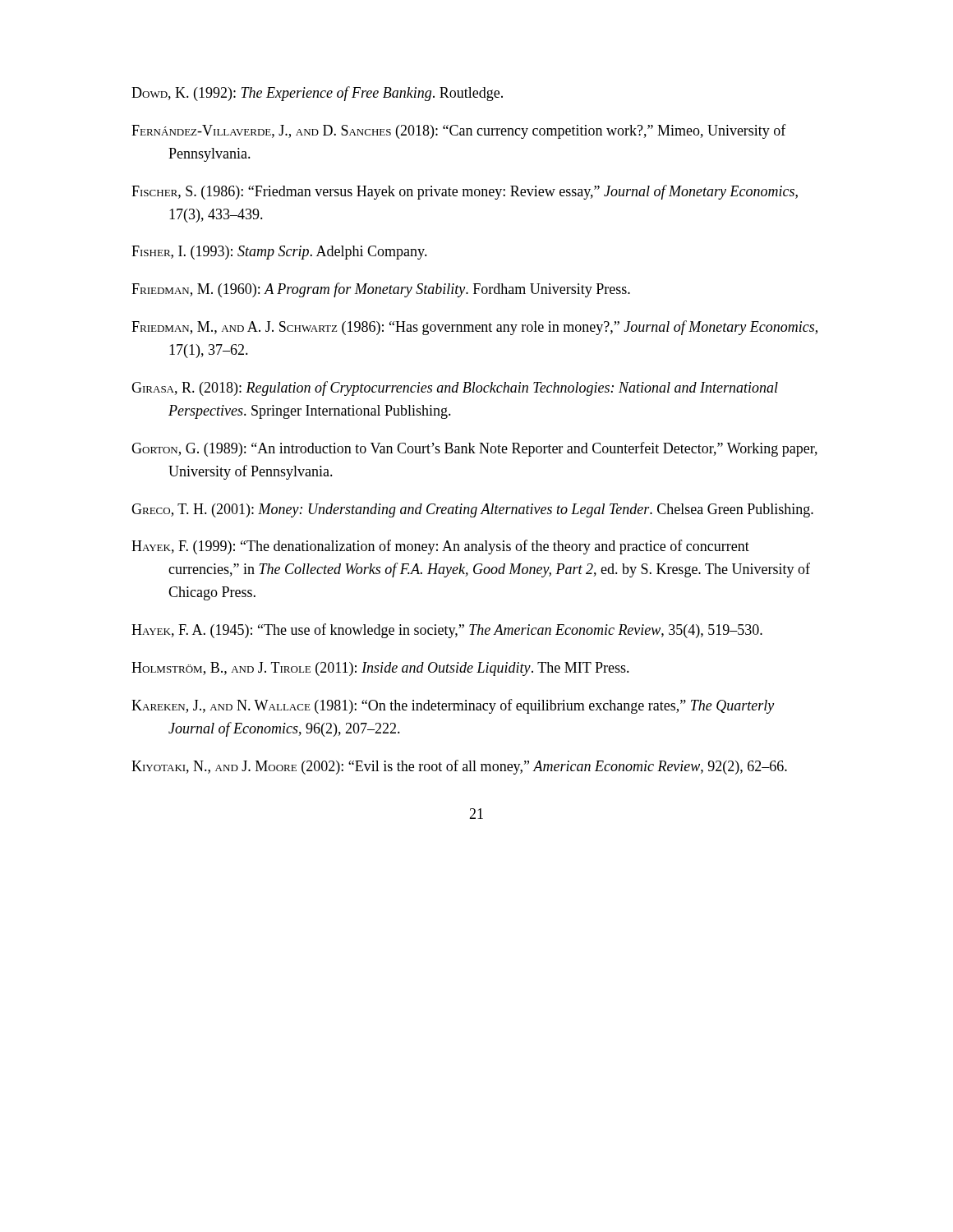Point to the element starting "Hayek, F. A. (1945): “The use"
Screen dimensions: 1232x953
coord(447,630)
